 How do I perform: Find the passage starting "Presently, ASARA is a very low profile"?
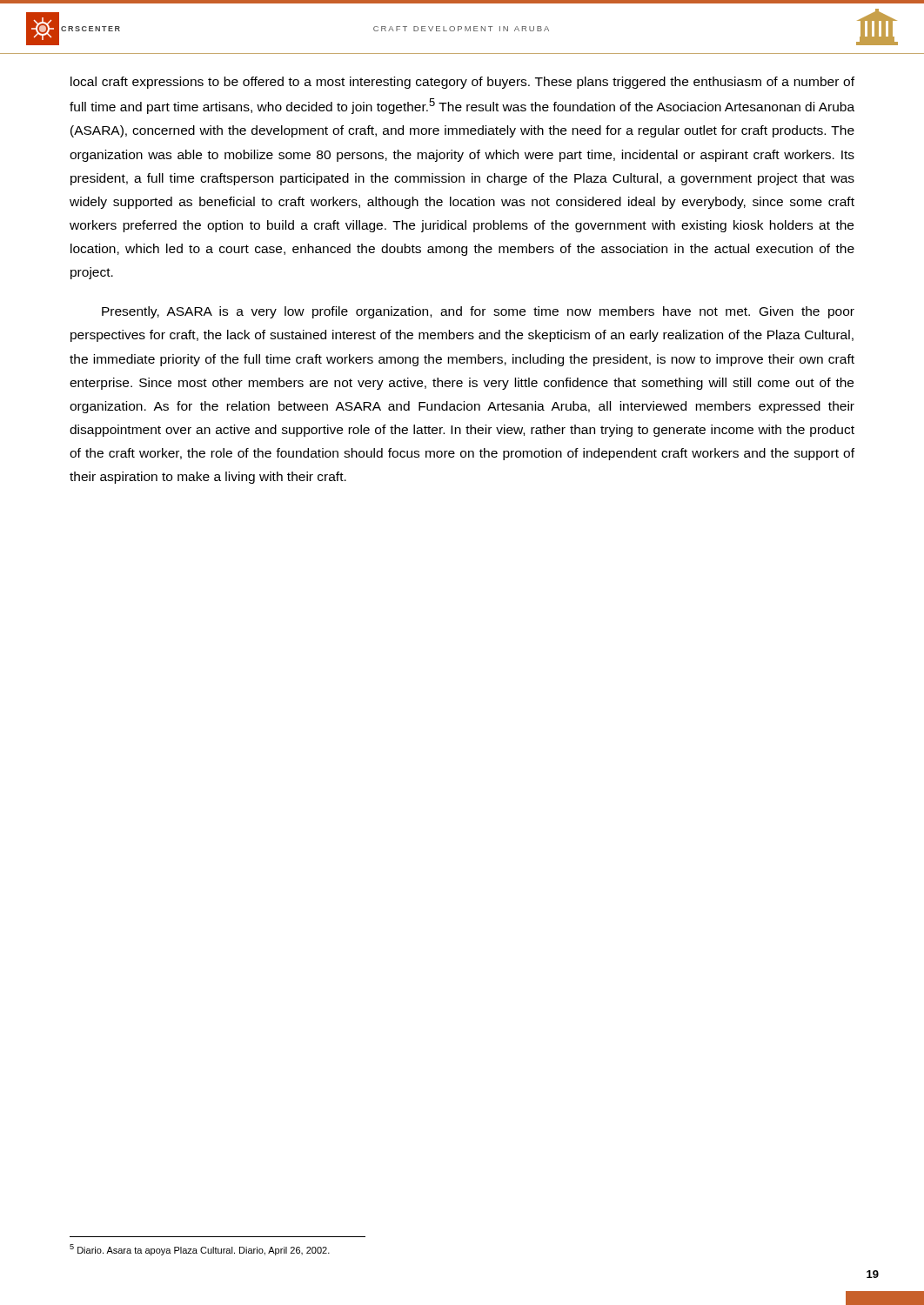462,394
